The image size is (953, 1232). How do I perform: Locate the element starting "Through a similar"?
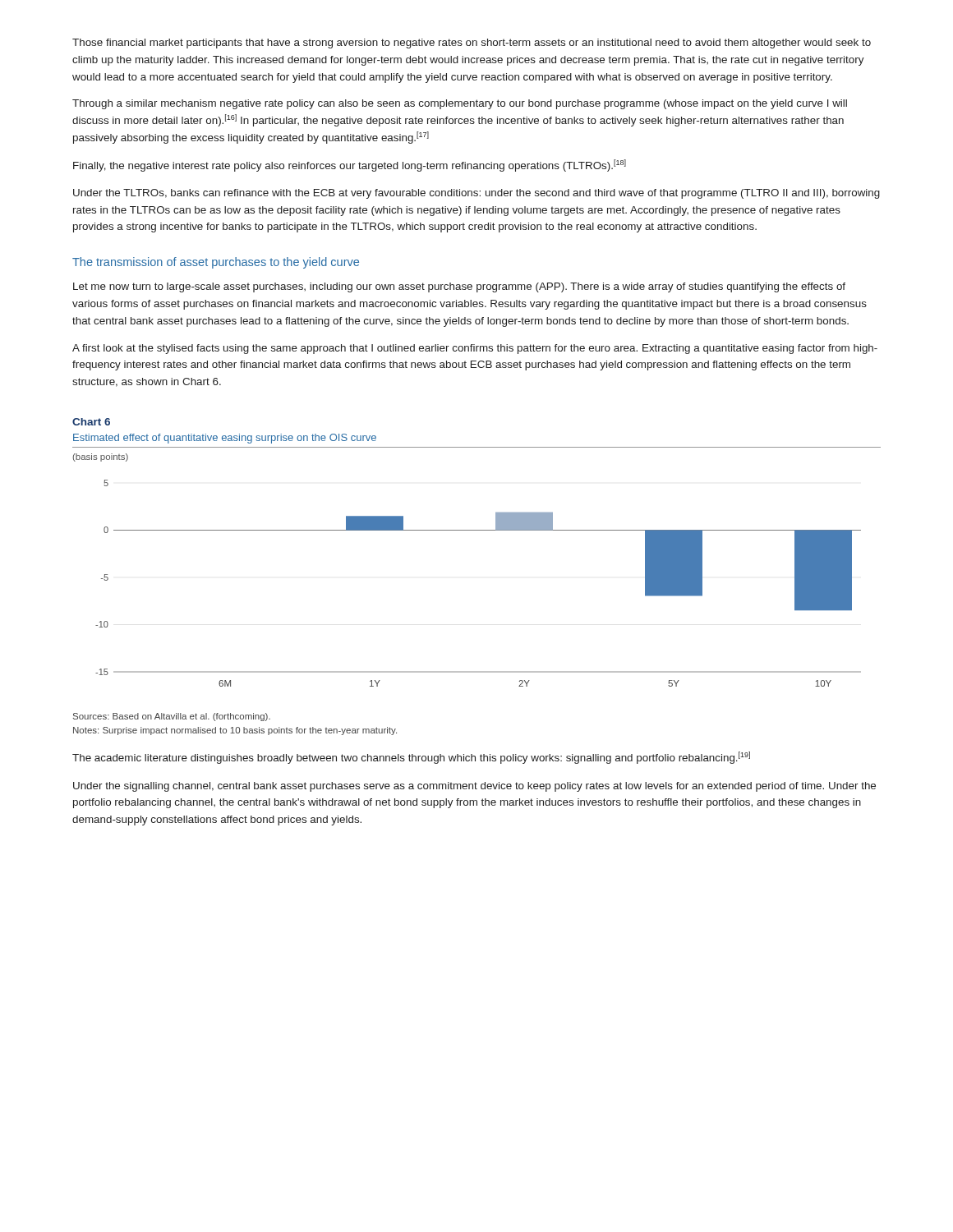460,121
